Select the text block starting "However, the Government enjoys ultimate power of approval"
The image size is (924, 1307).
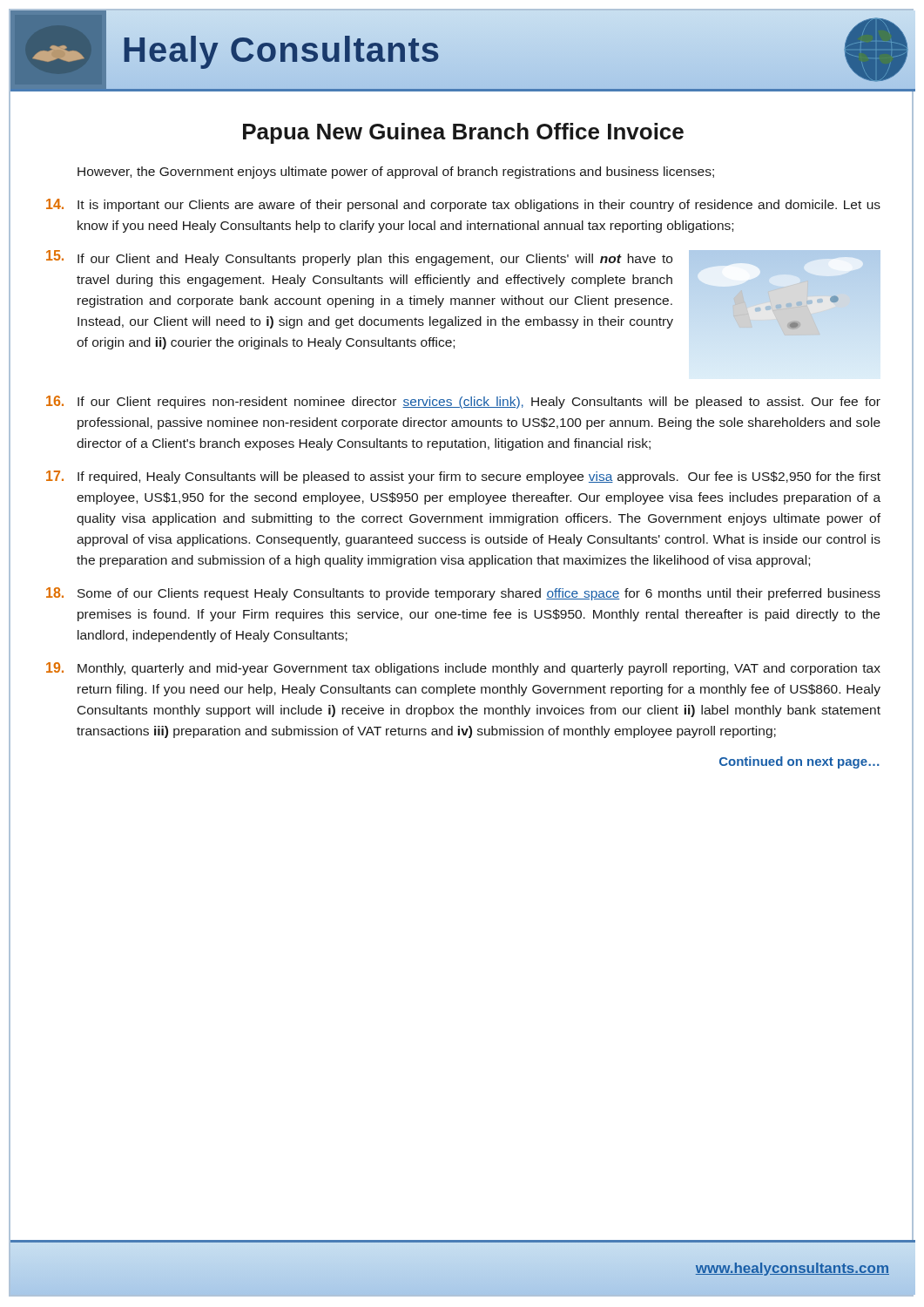pos(479,172)
